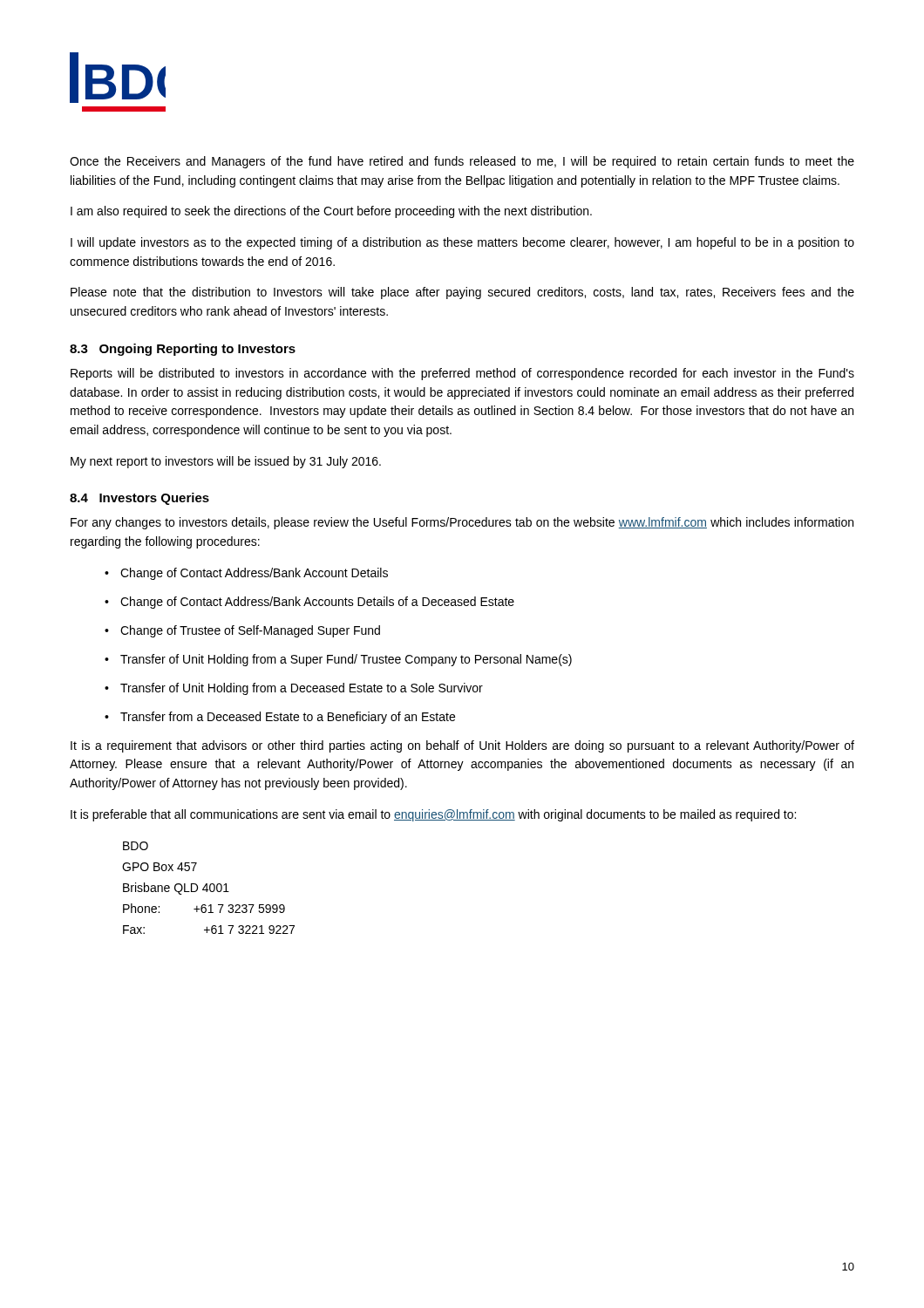
Task: Click the passage that begins "BDO GPO Box 457 Brisbane"
Action: (136, 846)
